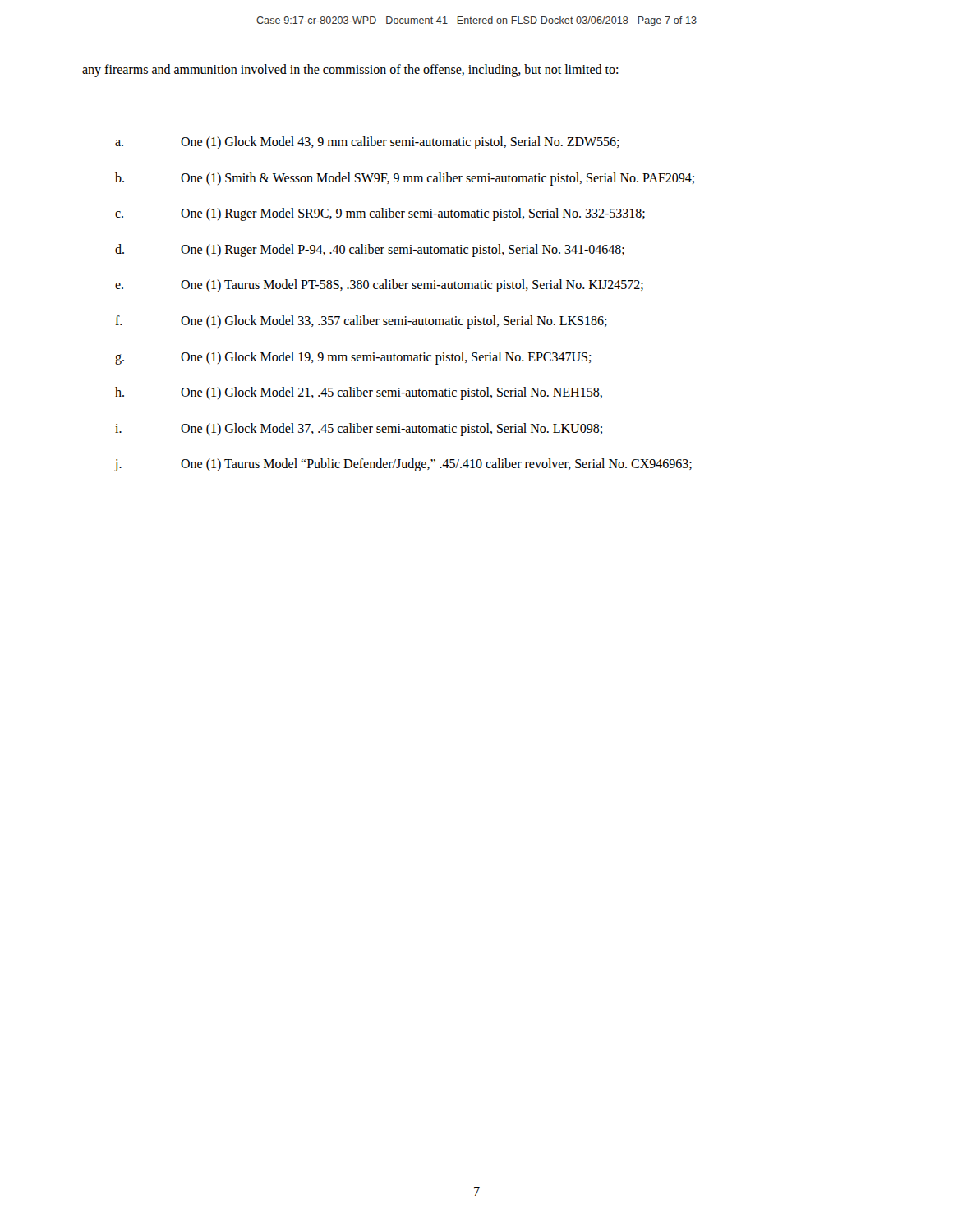Locate the list item that says "i. One (1) Glock Model 37, .45"

pyautogui.click(x=476, y=428)
